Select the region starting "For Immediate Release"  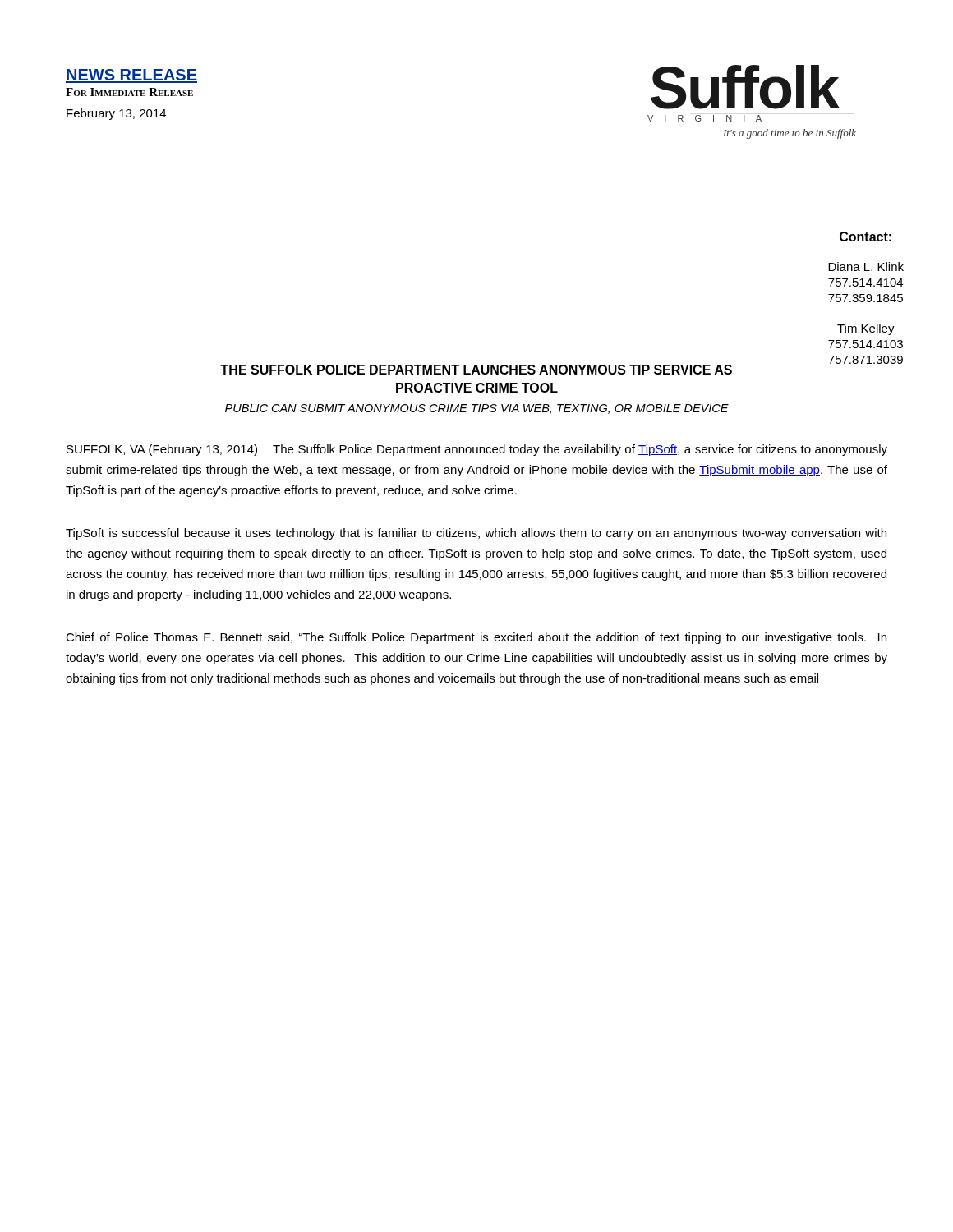[248, 92]
